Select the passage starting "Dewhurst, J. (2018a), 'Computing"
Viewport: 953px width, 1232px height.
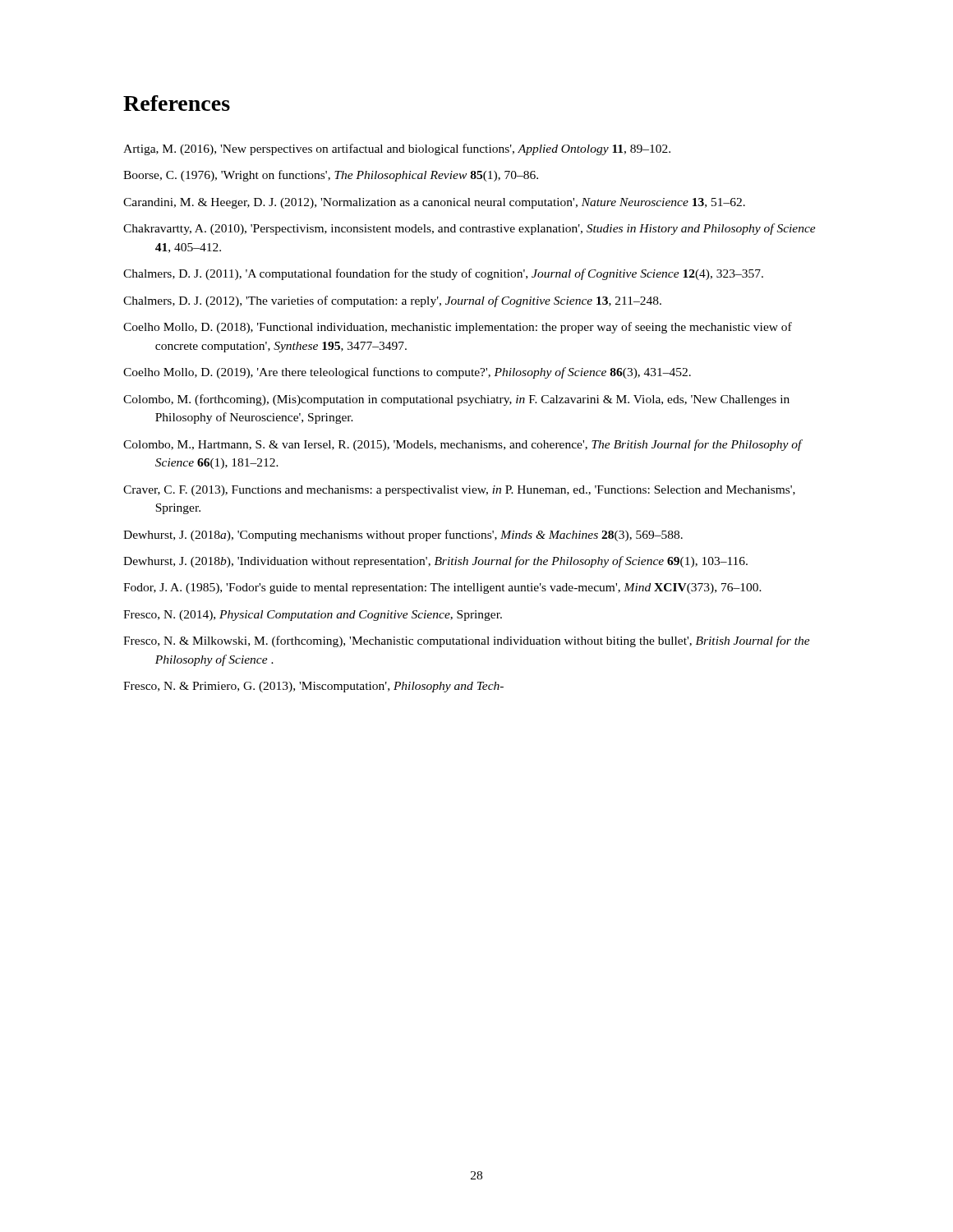click(x=476, y=534)
